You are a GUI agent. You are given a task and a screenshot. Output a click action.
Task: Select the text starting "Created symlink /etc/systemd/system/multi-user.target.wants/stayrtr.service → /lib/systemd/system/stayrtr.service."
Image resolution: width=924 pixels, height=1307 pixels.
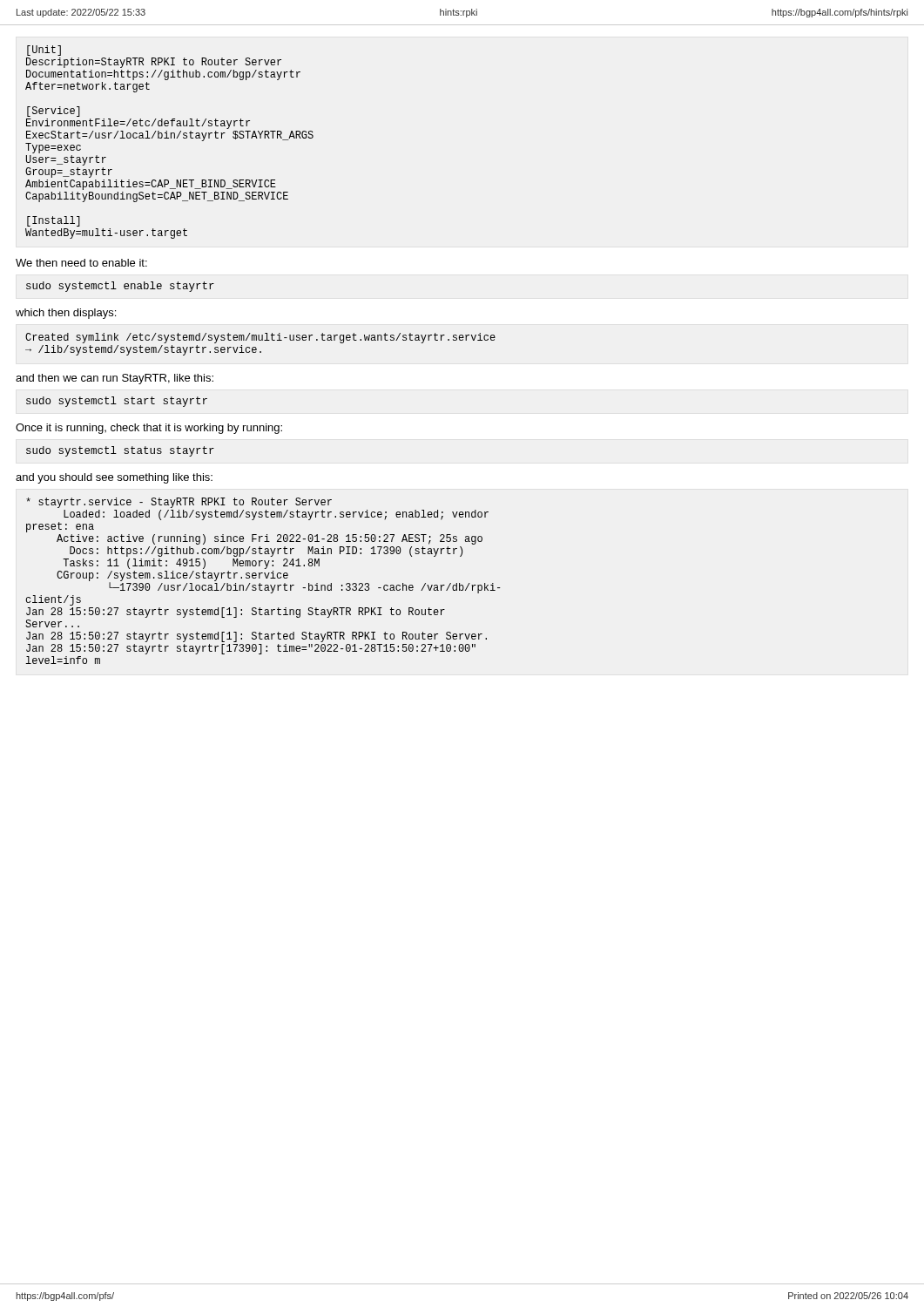coord(462,344)
